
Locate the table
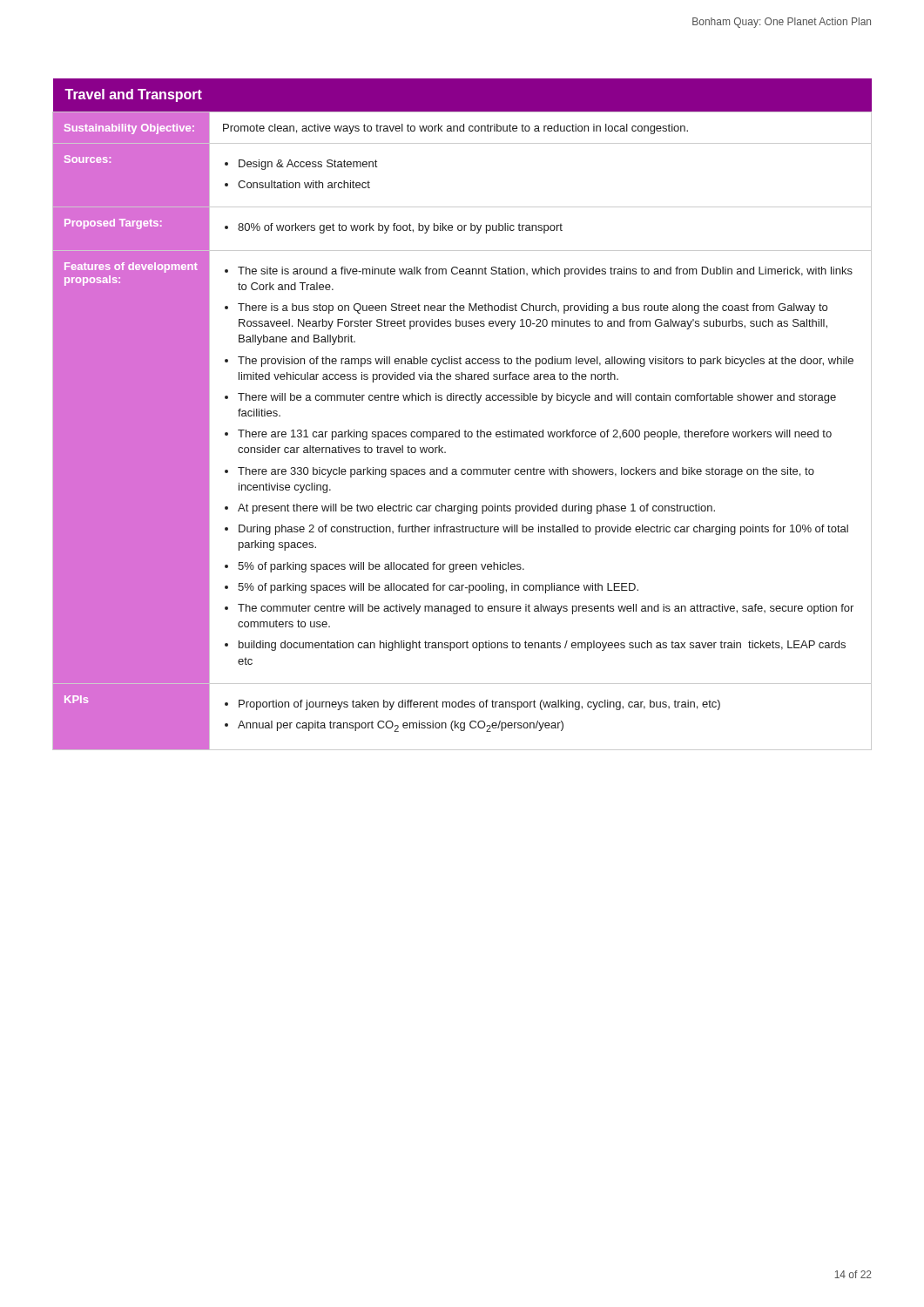pyautogui.click(x=462, y=414)
